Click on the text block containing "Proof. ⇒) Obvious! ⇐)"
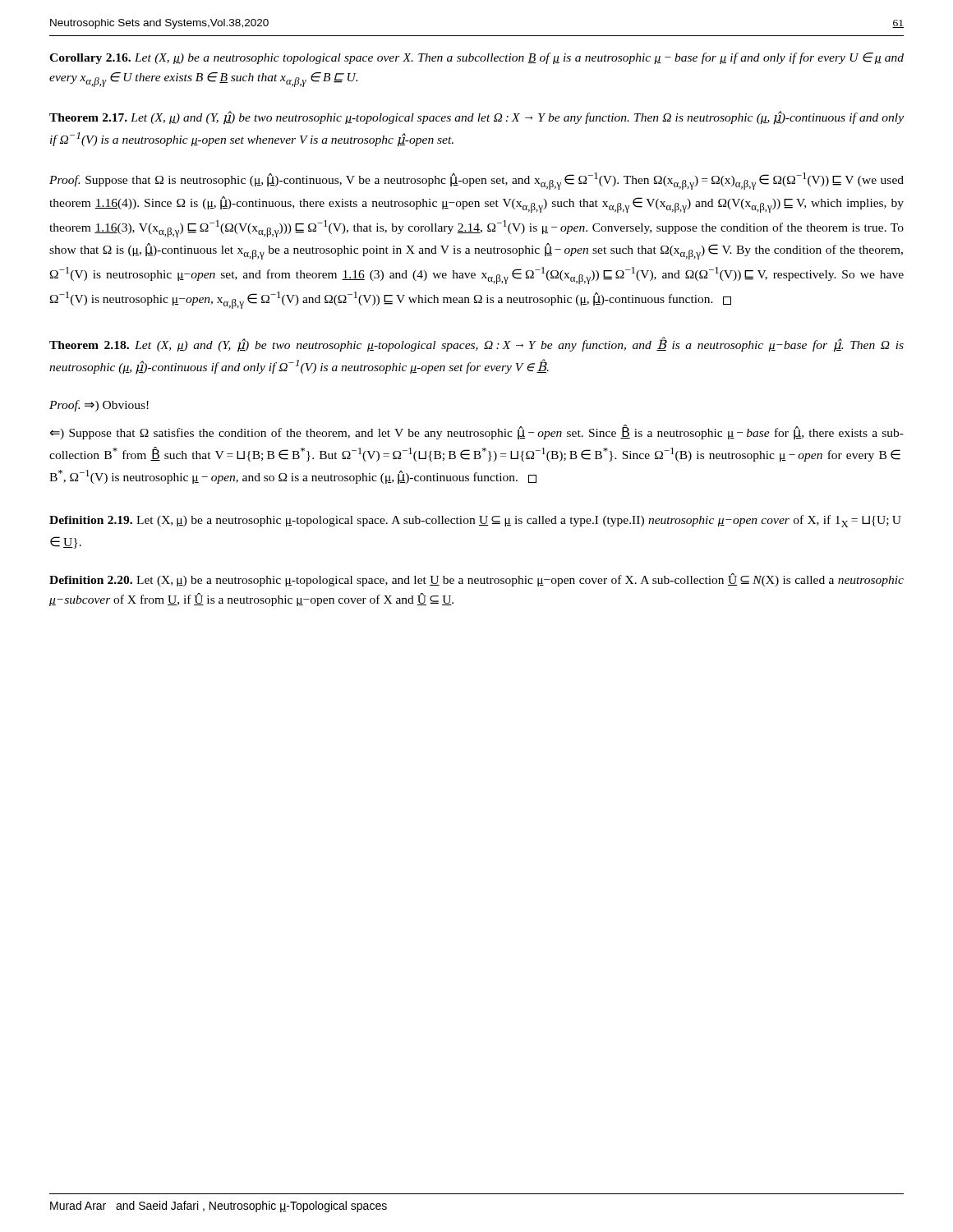Viewport: 953px width, 1232px height. pos(476,441)
